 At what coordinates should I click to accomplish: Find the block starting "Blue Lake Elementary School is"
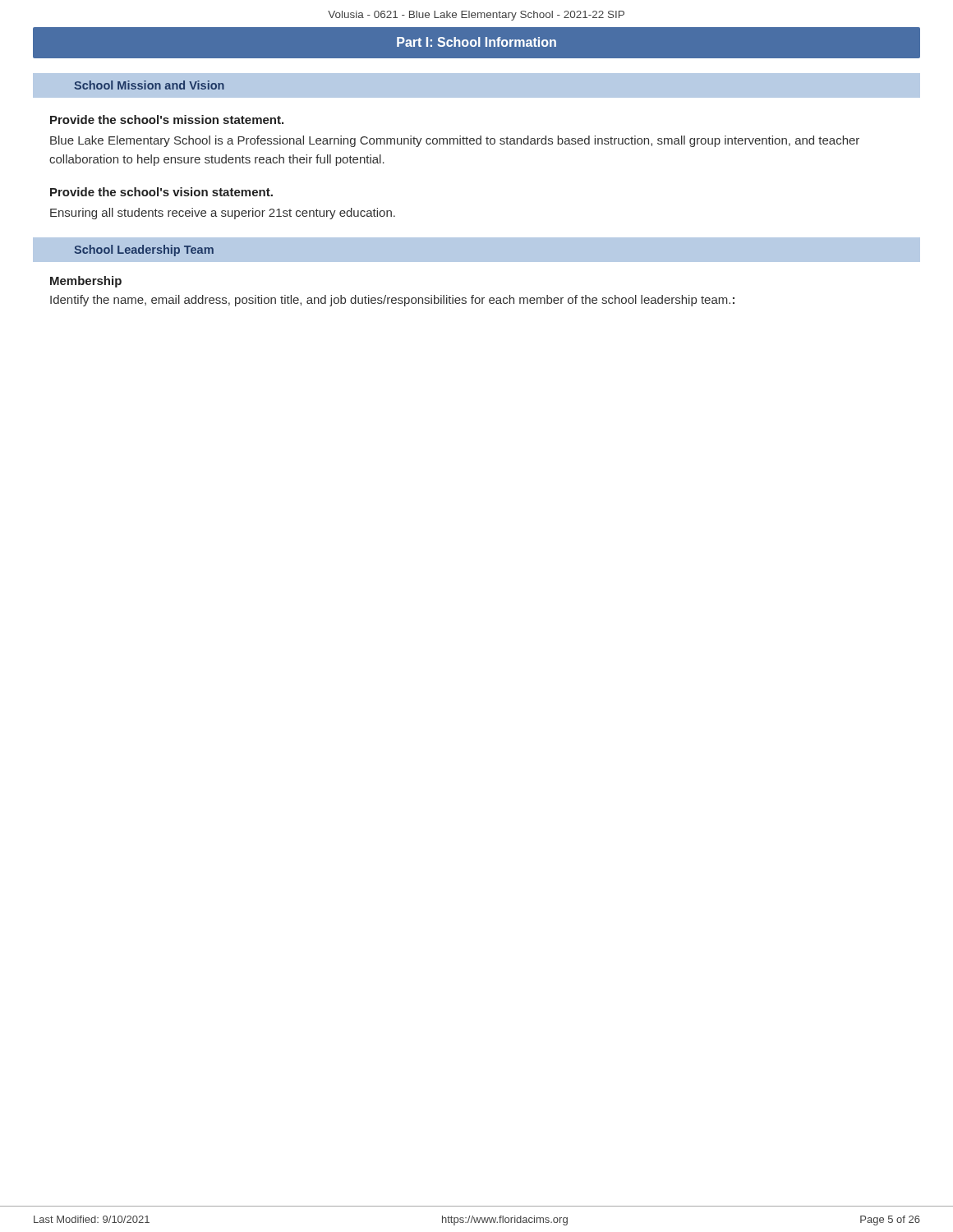point(454,149)
